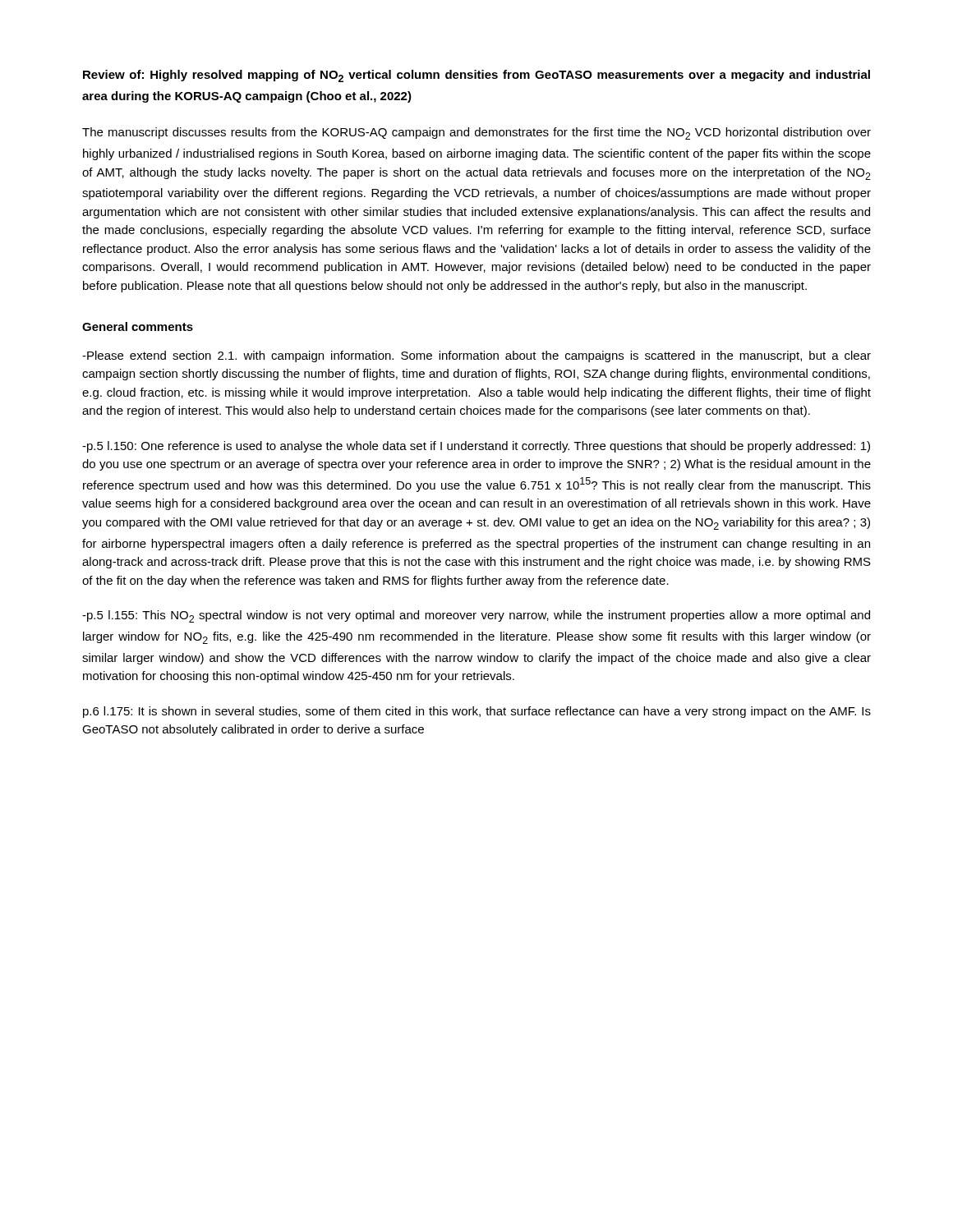Image resolution: width=953 pixels, height=1232 pixels.
Task: Locate the block of text that opens with "-p.5 l.150: One"
Action: pos(476,513)
